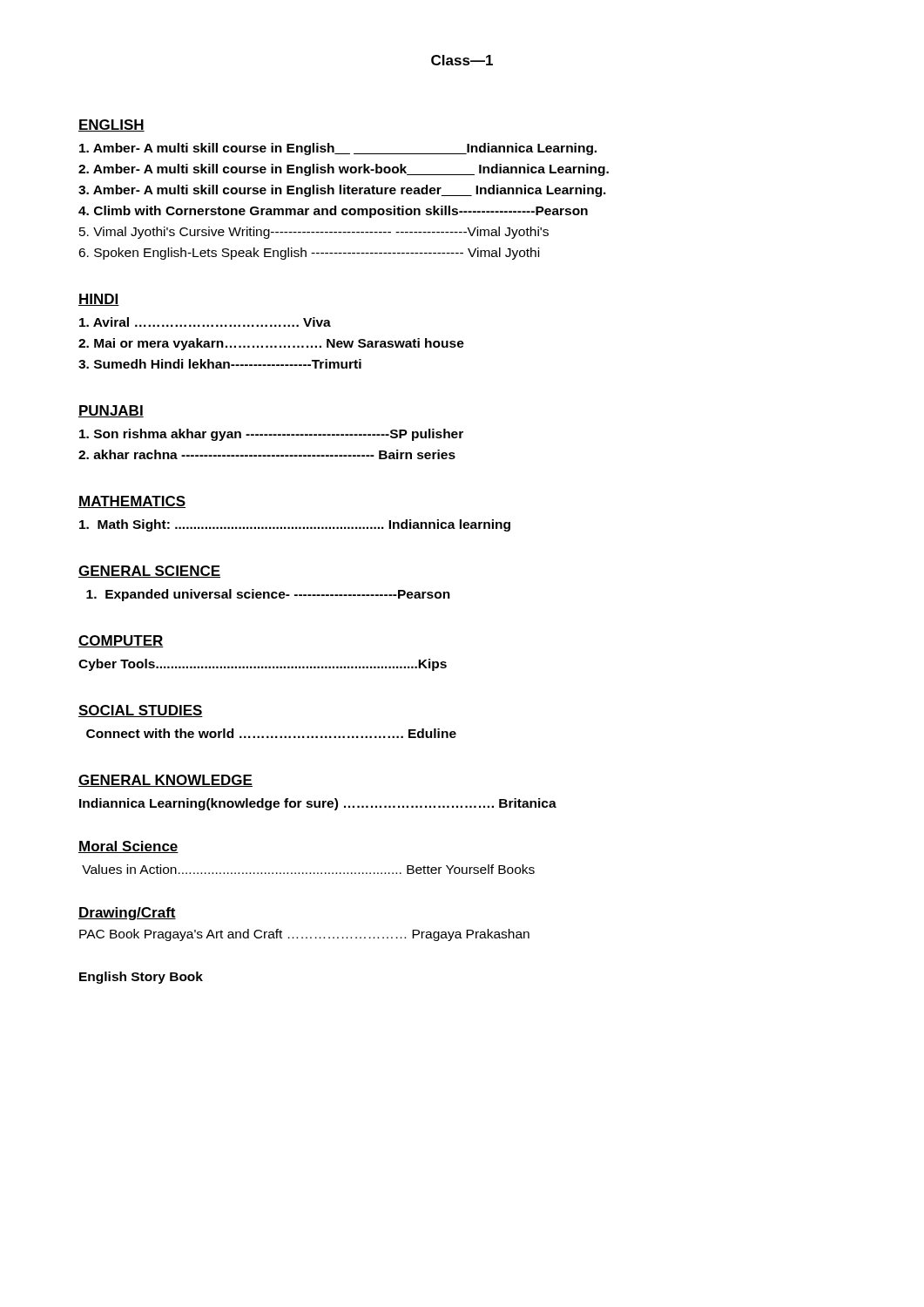Click on the list item with the text "2. Mai or mera vyakarn…………………."
Image resolution: width=924 pixels, height=1307 pixels.
[271, 343]
